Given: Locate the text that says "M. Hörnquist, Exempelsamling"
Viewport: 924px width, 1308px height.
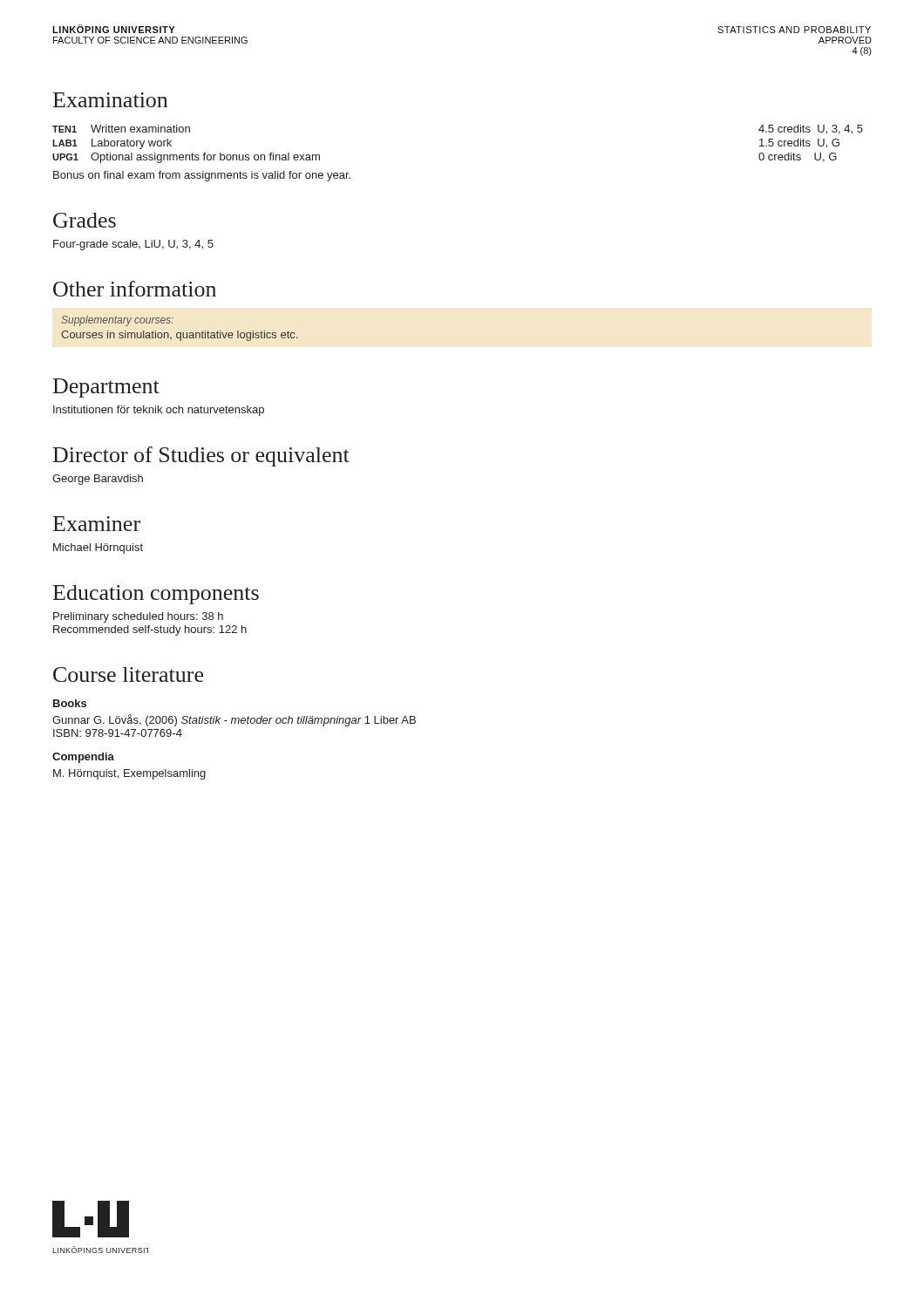Looking at the screenshot, I should click(x=129, y=773).
